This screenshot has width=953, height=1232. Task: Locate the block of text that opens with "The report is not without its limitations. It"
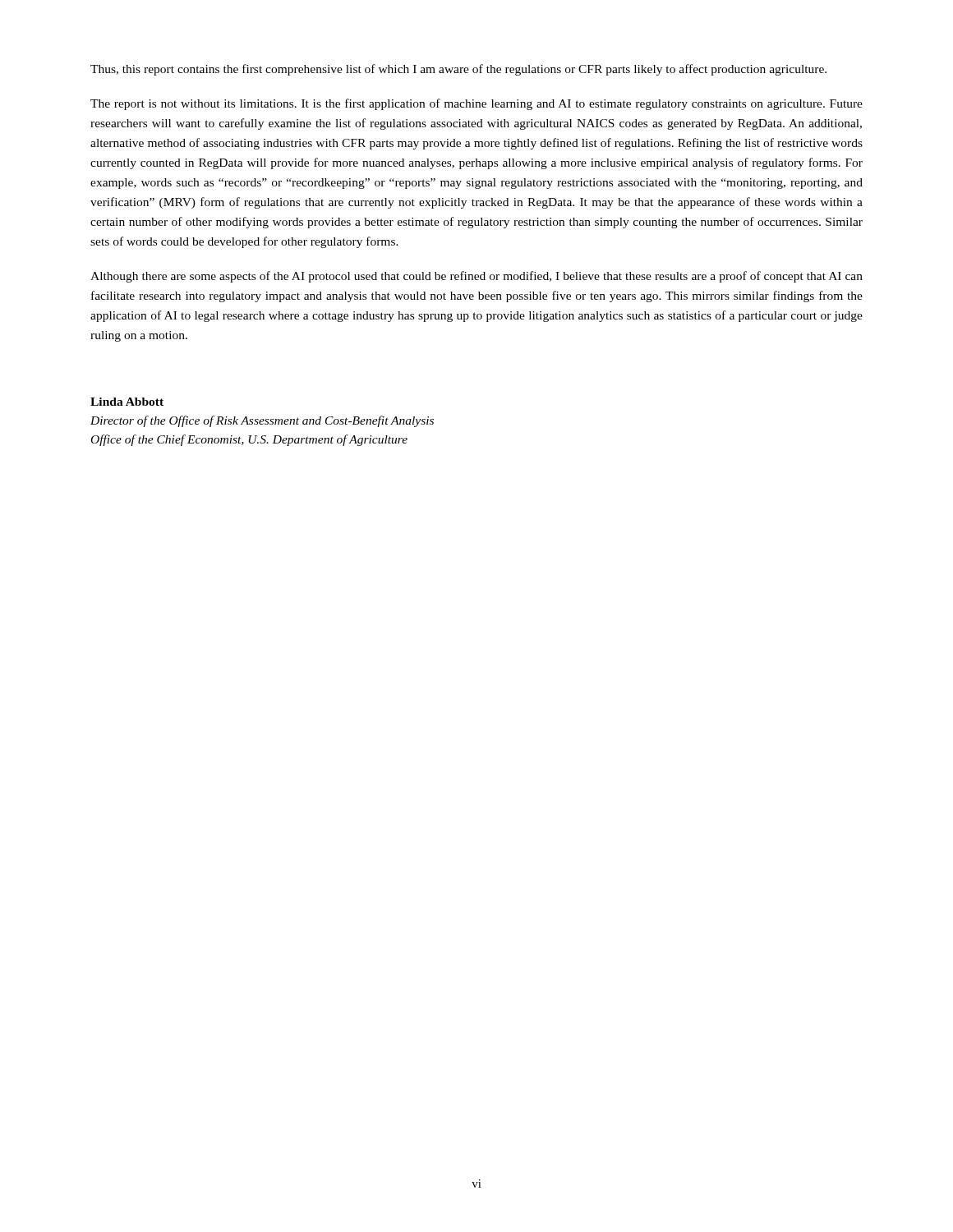pos(476,172)
